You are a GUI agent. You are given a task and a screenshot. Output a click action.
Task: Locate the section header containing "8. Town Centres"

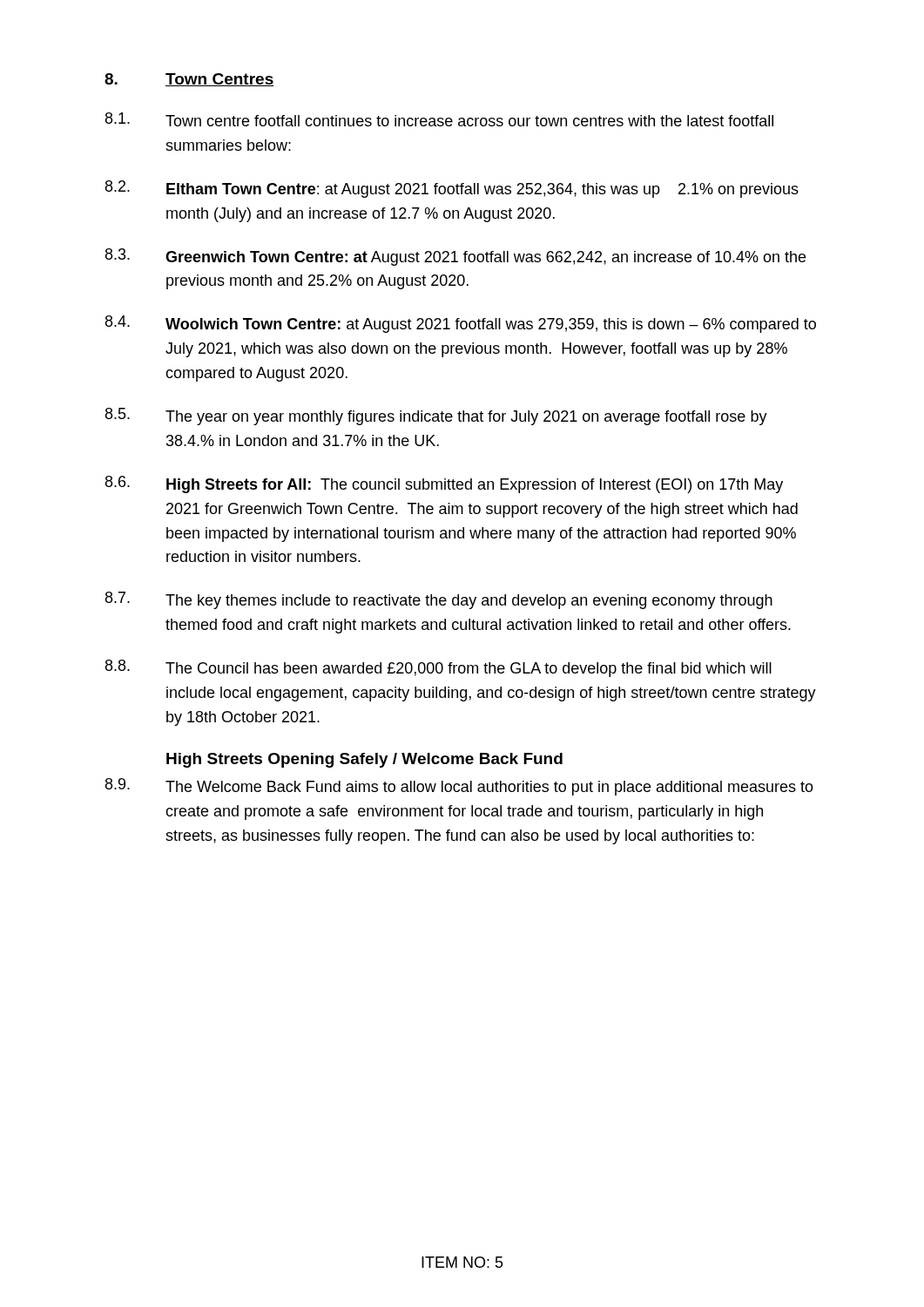(189, 79)
